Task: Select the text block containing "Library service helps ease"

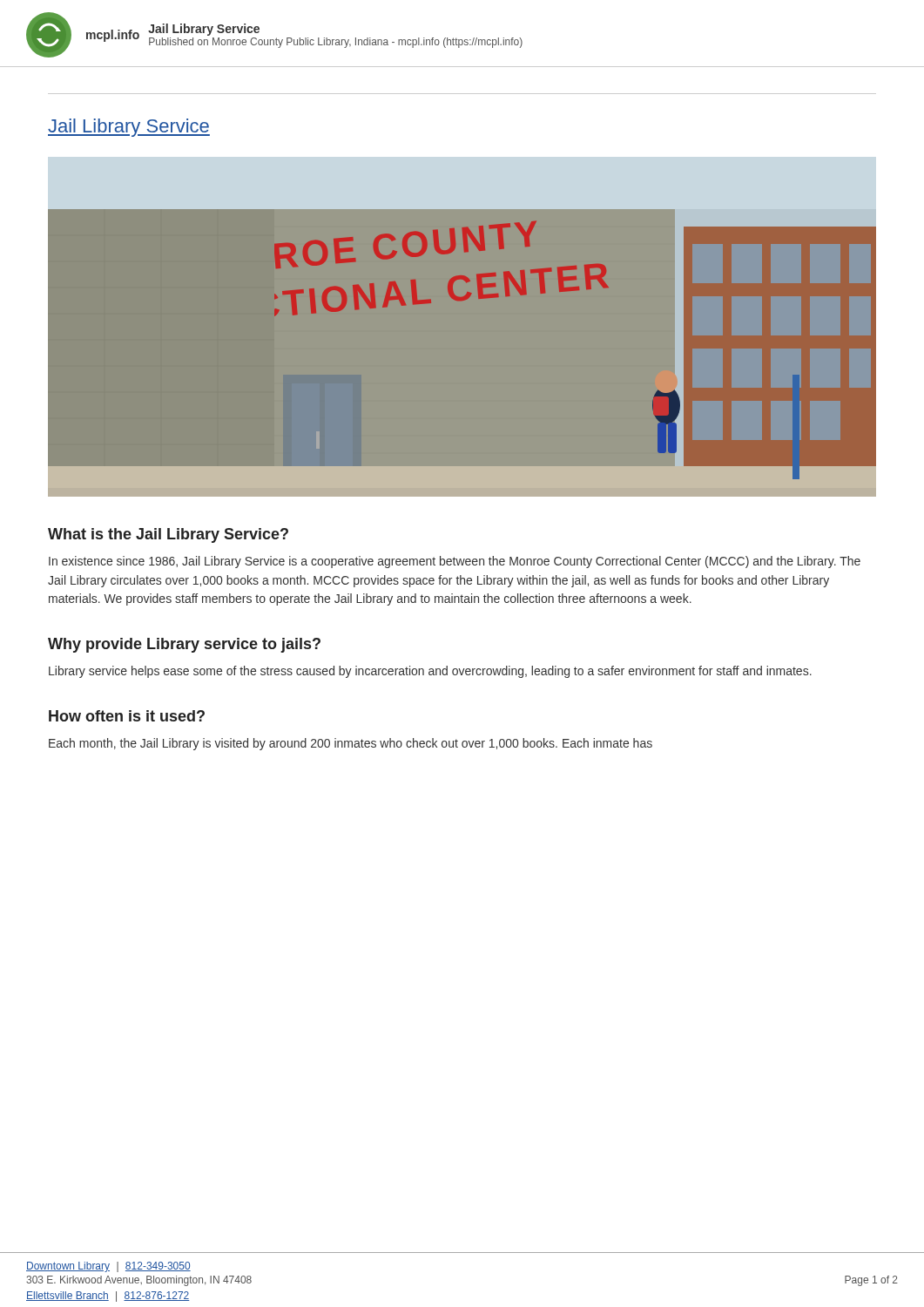Action: point(430,671)
